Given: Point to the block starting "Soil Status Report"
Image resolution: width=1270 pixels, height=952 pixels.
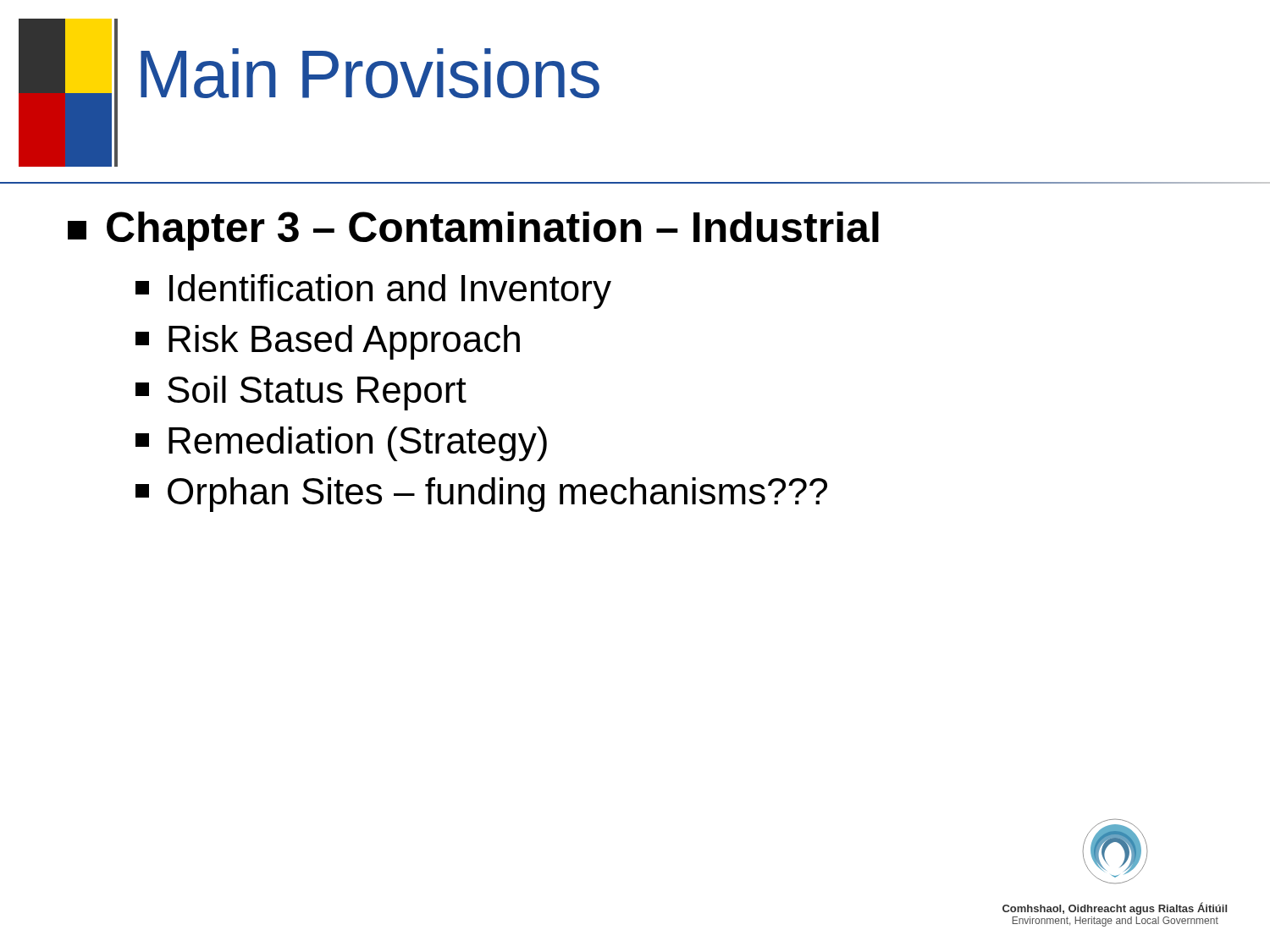Looking at the screenshot, I should pyautogui.click(x=301, y=390).
